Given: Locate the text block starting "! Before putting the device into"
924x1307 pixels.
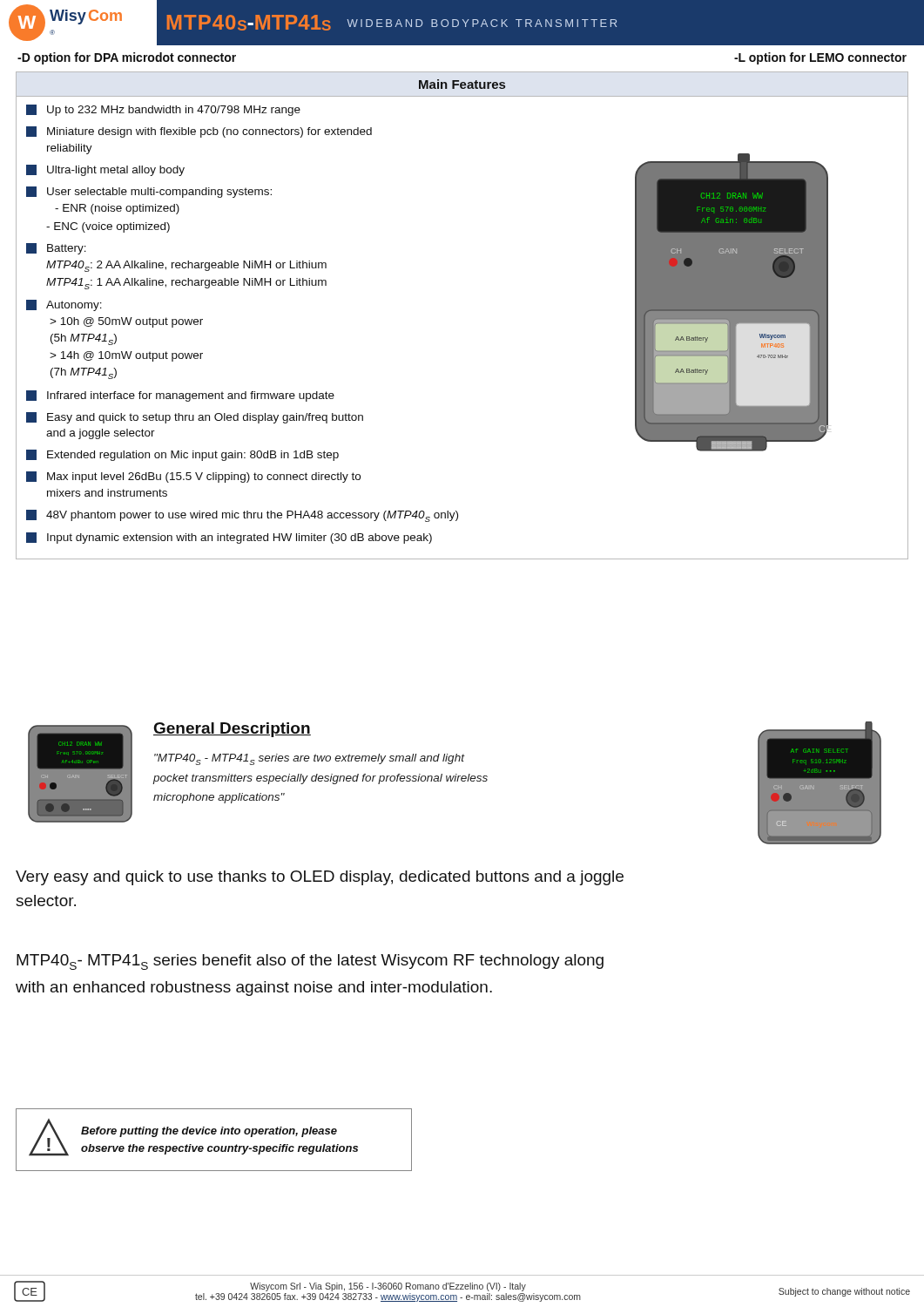Looking at the screenshot, I should point(194,1140).
